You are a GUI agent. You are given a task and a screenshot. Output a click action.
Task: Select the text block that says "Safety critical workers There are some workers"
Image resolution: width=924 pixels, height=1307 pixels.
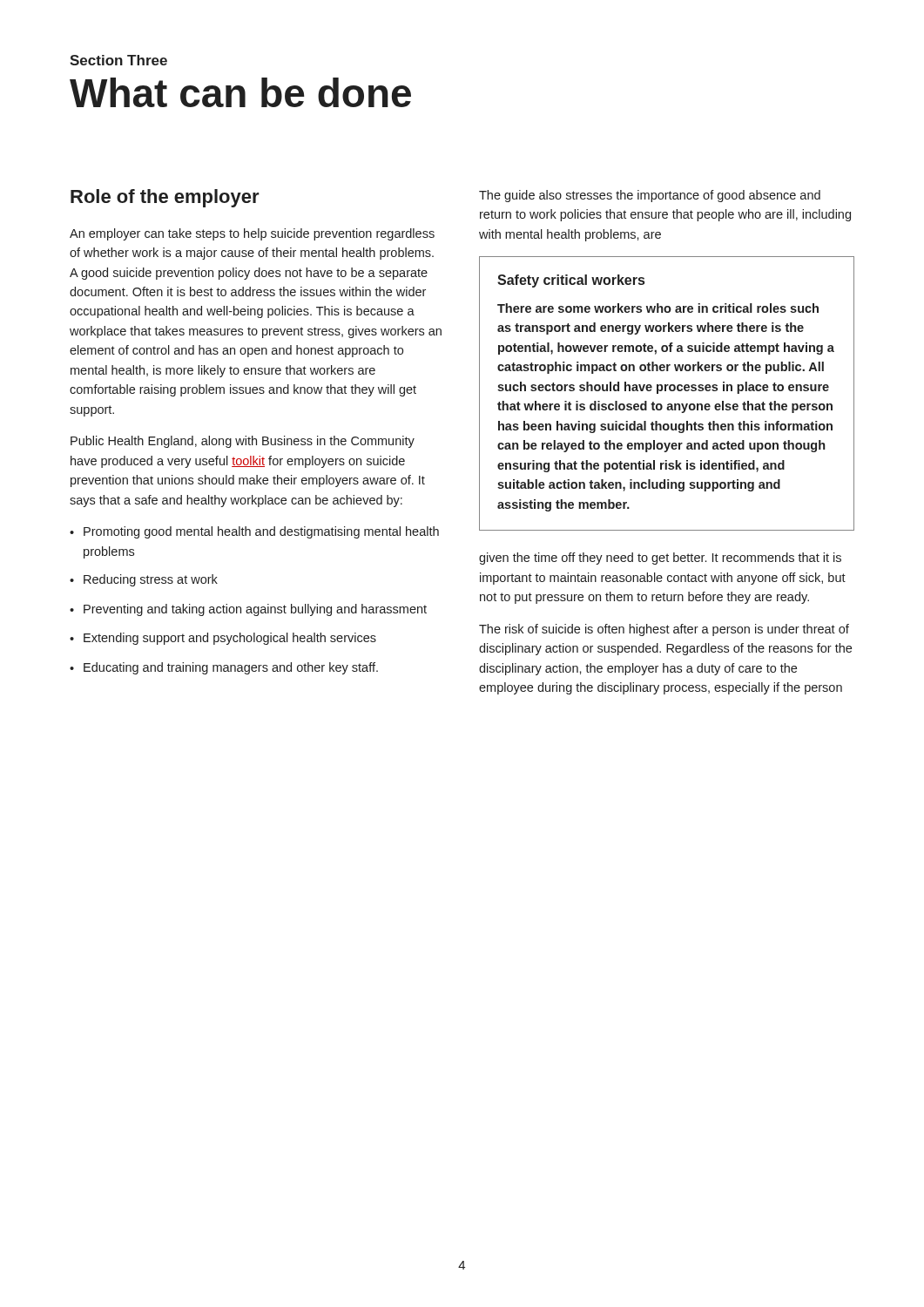(x=667, y=393)
